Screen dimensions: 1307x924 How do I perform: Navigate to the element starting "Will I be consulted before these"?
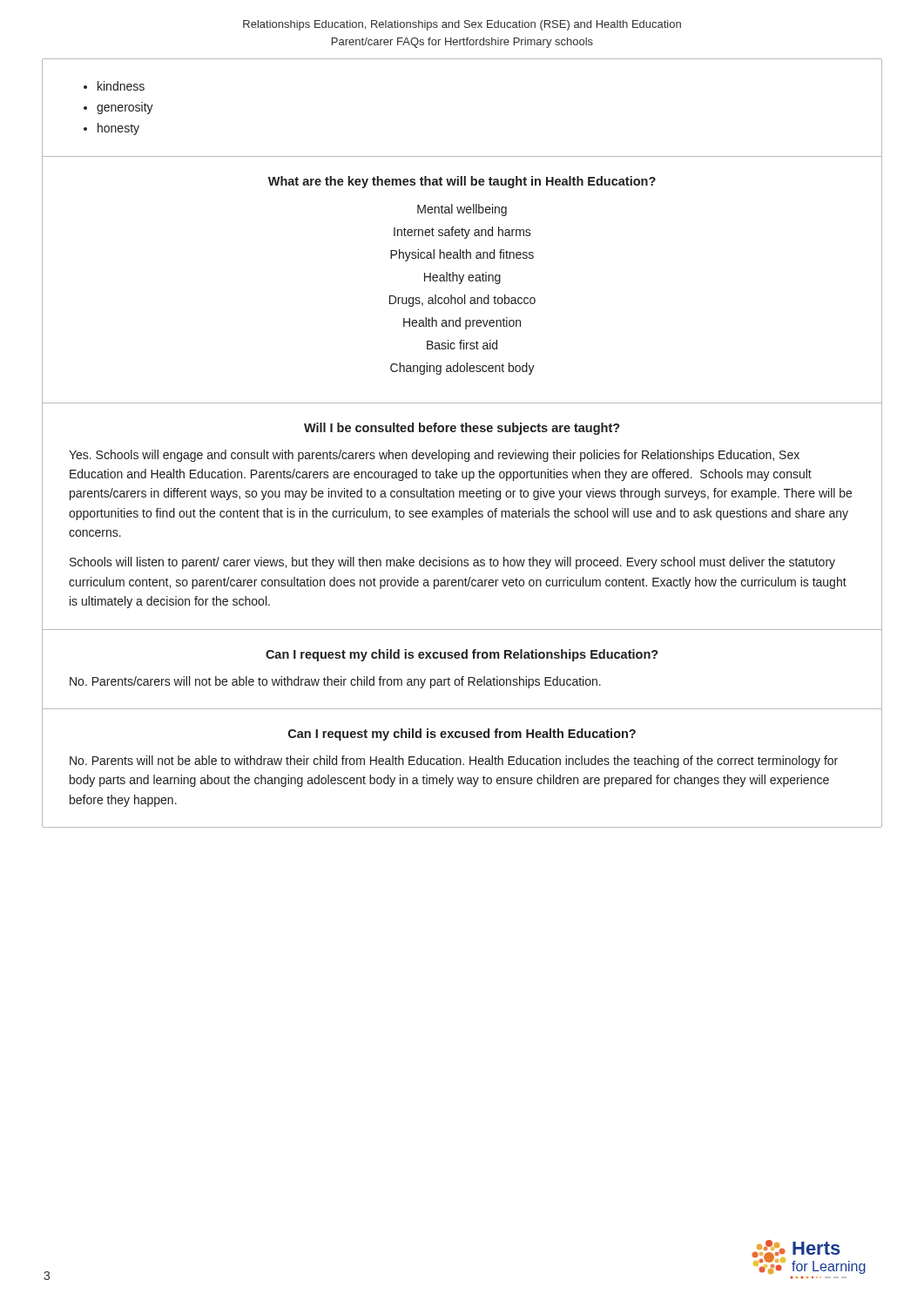pos(462,427)
